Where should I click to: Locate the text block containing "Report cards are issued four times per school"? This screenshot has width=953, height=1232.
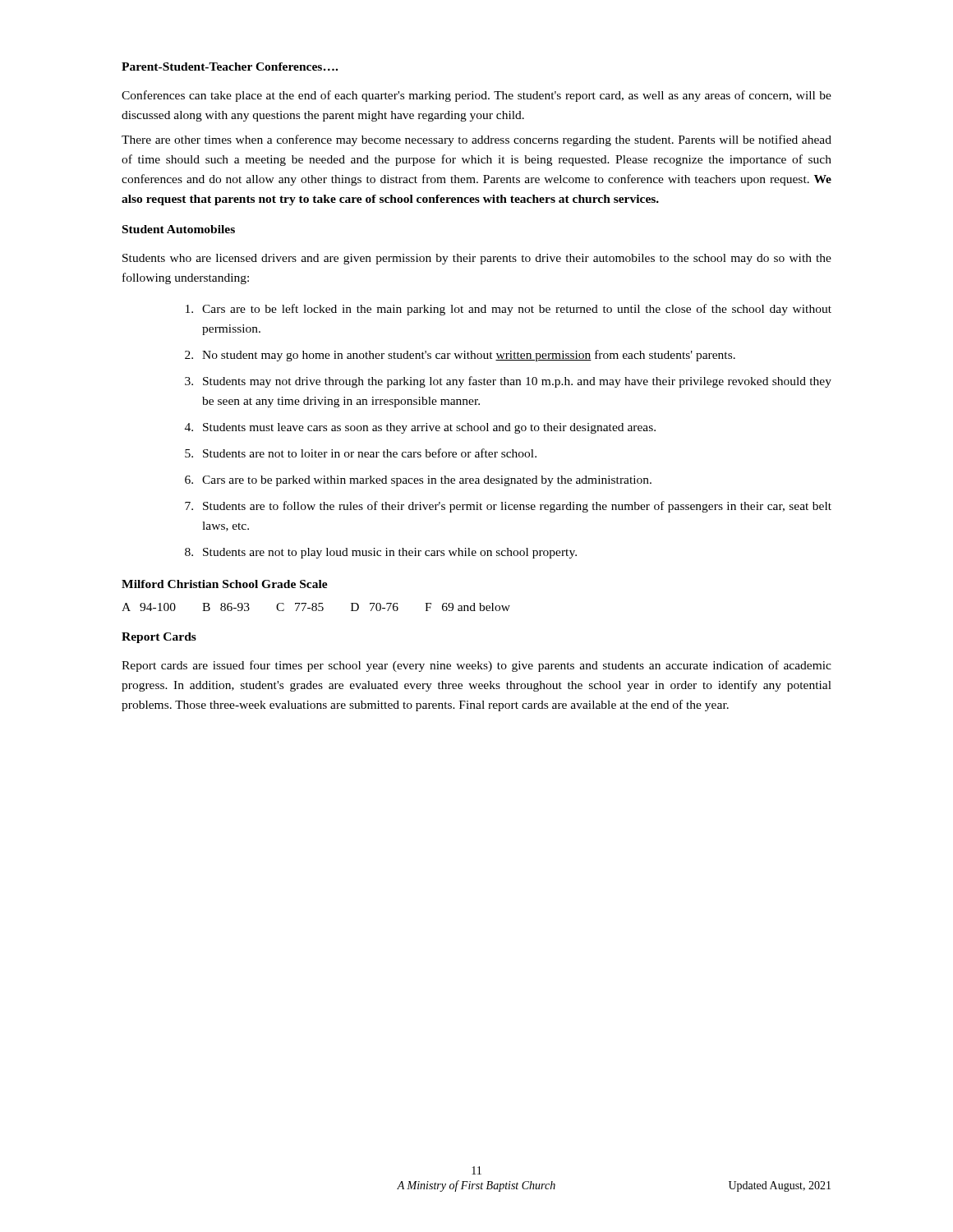coord(476,685)
